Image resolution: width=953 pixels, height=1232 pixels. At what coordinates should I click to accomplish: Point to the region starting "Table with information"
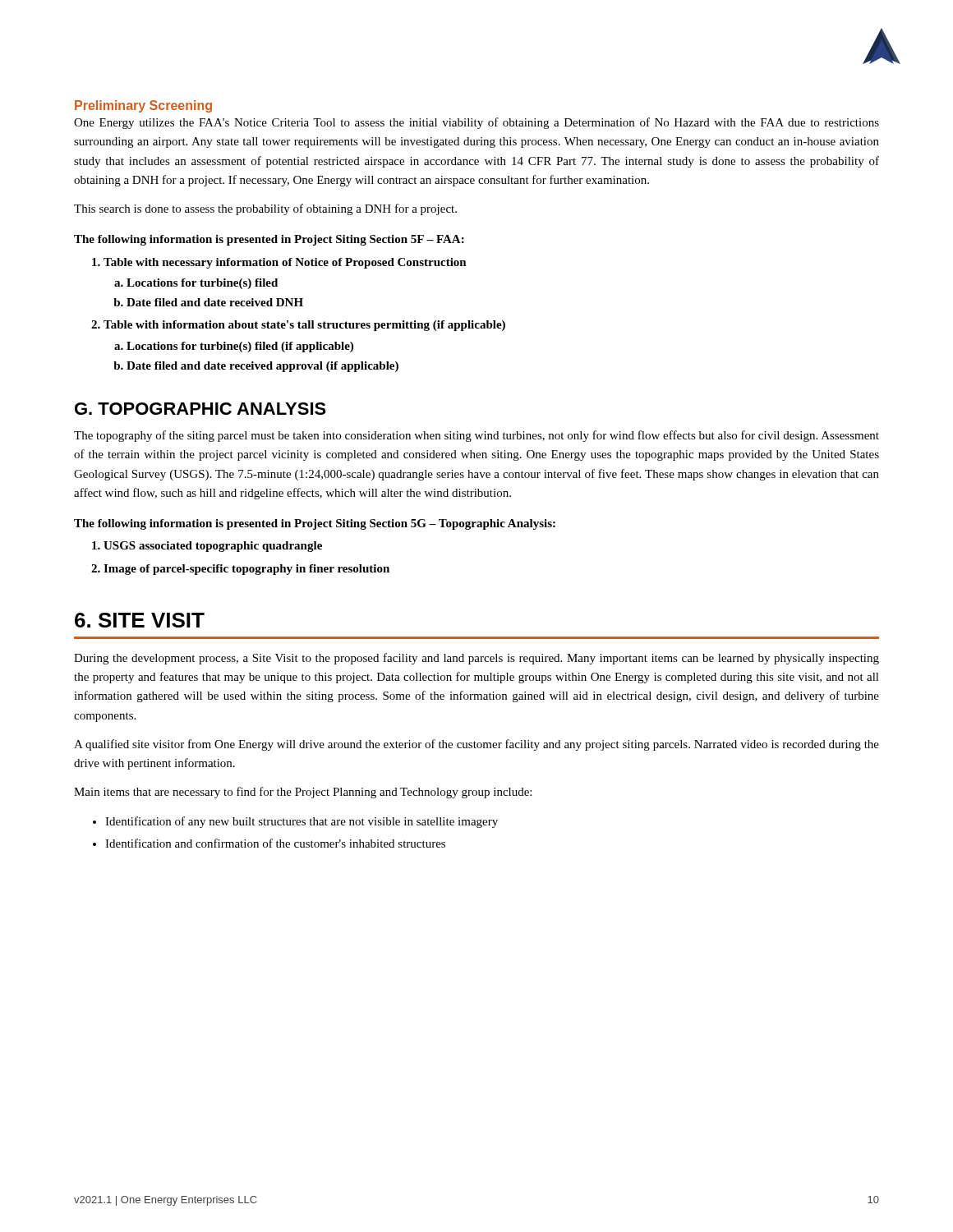tap(298, 326)
